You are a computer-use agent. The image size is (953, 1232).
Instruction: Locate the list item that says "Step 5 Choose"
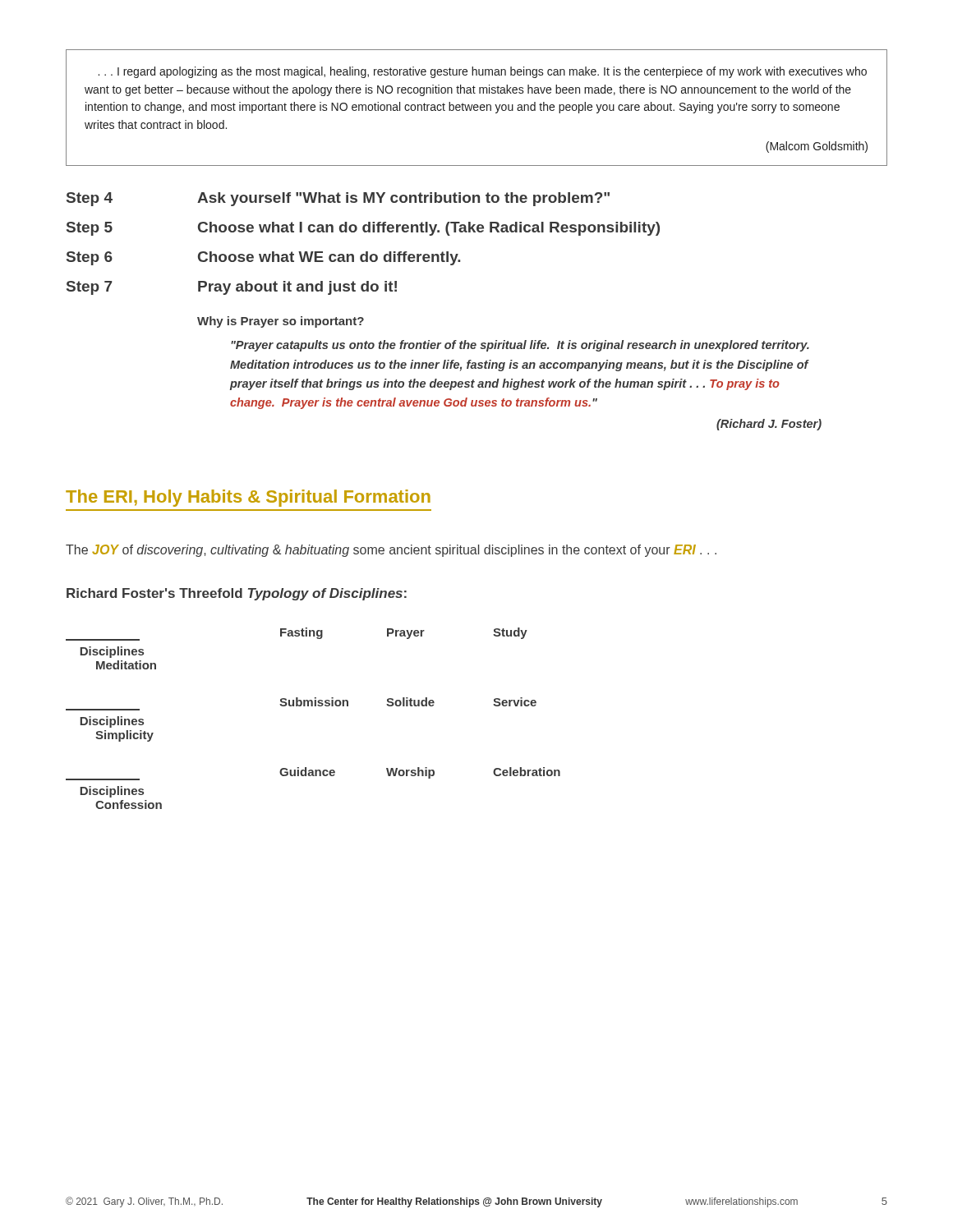[x=363, y=228]
